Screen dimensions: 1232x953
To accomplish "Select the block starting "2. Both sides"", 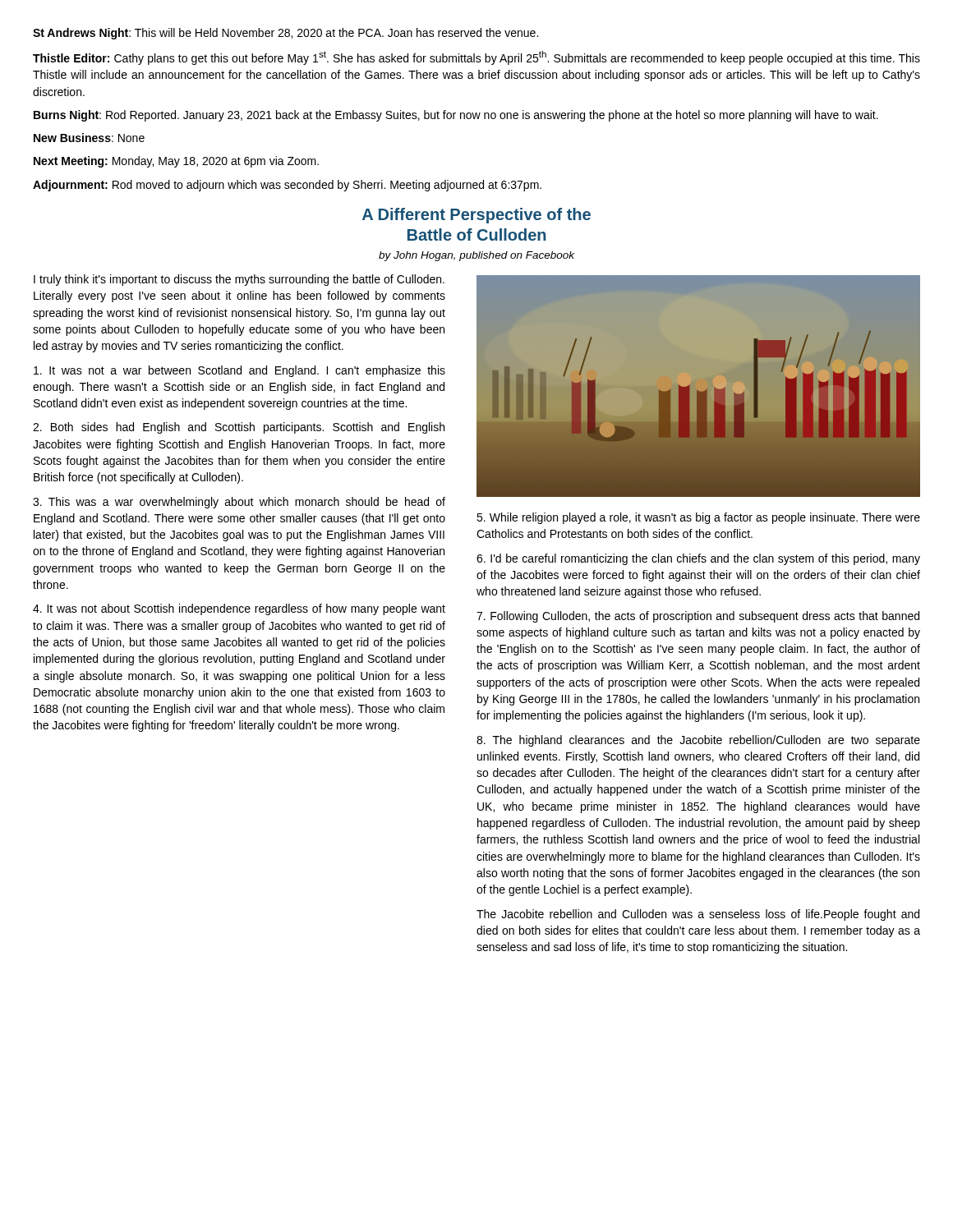I will [x=239, y=452].
